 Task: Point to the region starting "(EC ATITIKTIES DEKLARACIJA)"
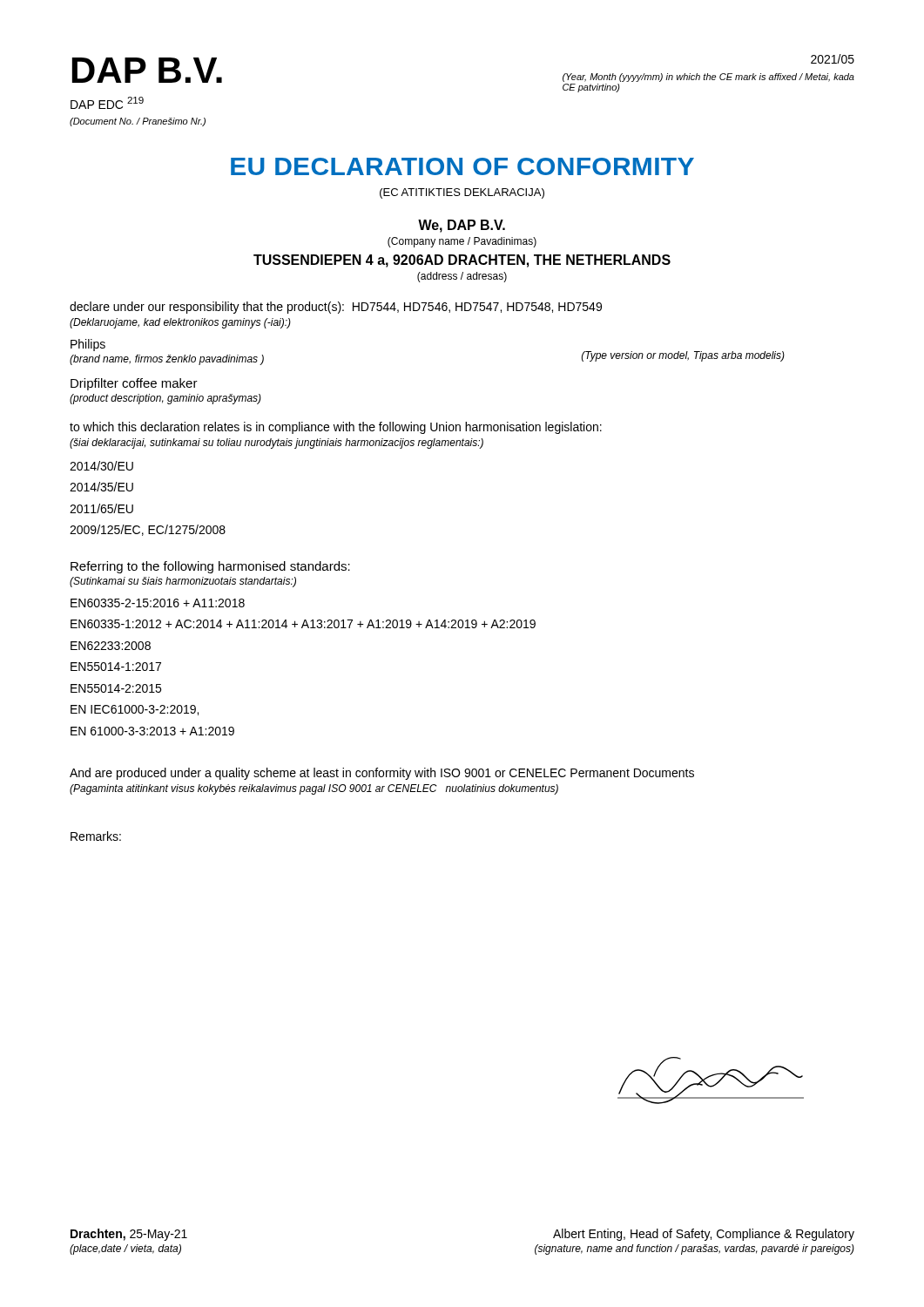point(462,192)
